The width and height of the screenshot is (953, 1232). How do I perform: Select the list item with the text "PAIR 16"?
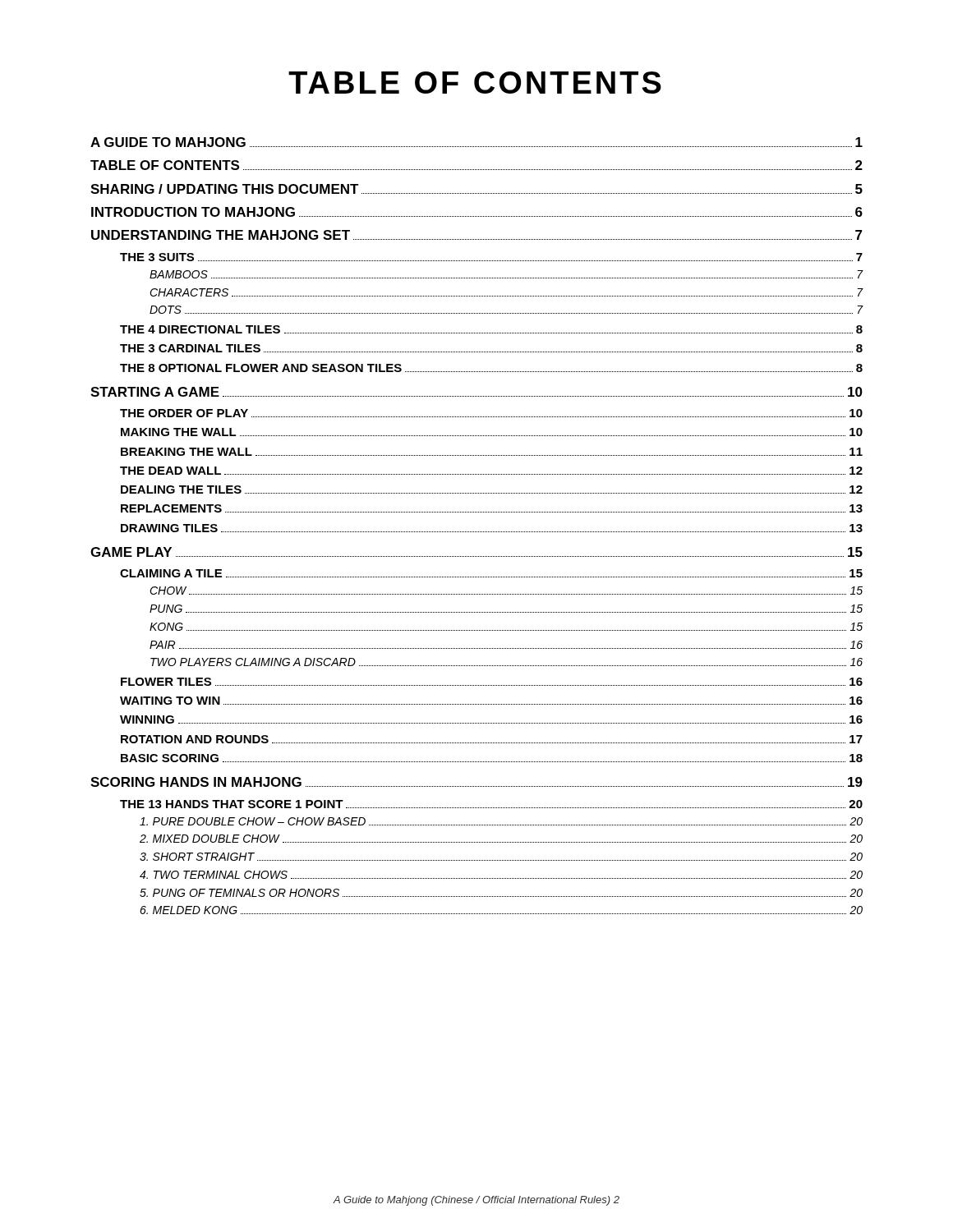506,645
